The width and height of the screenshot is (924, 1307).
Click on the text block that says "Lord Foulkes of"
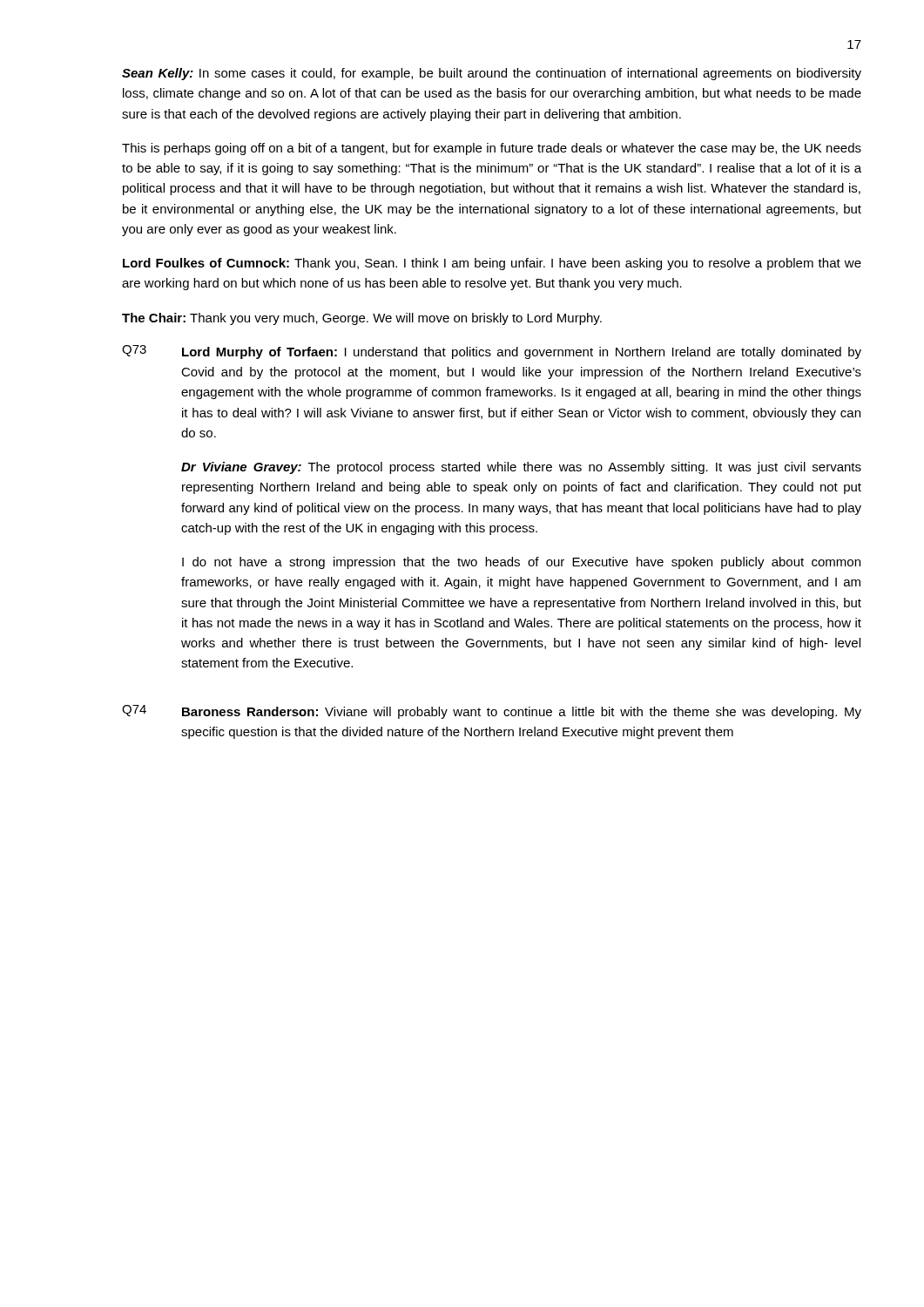coord(492,273)
